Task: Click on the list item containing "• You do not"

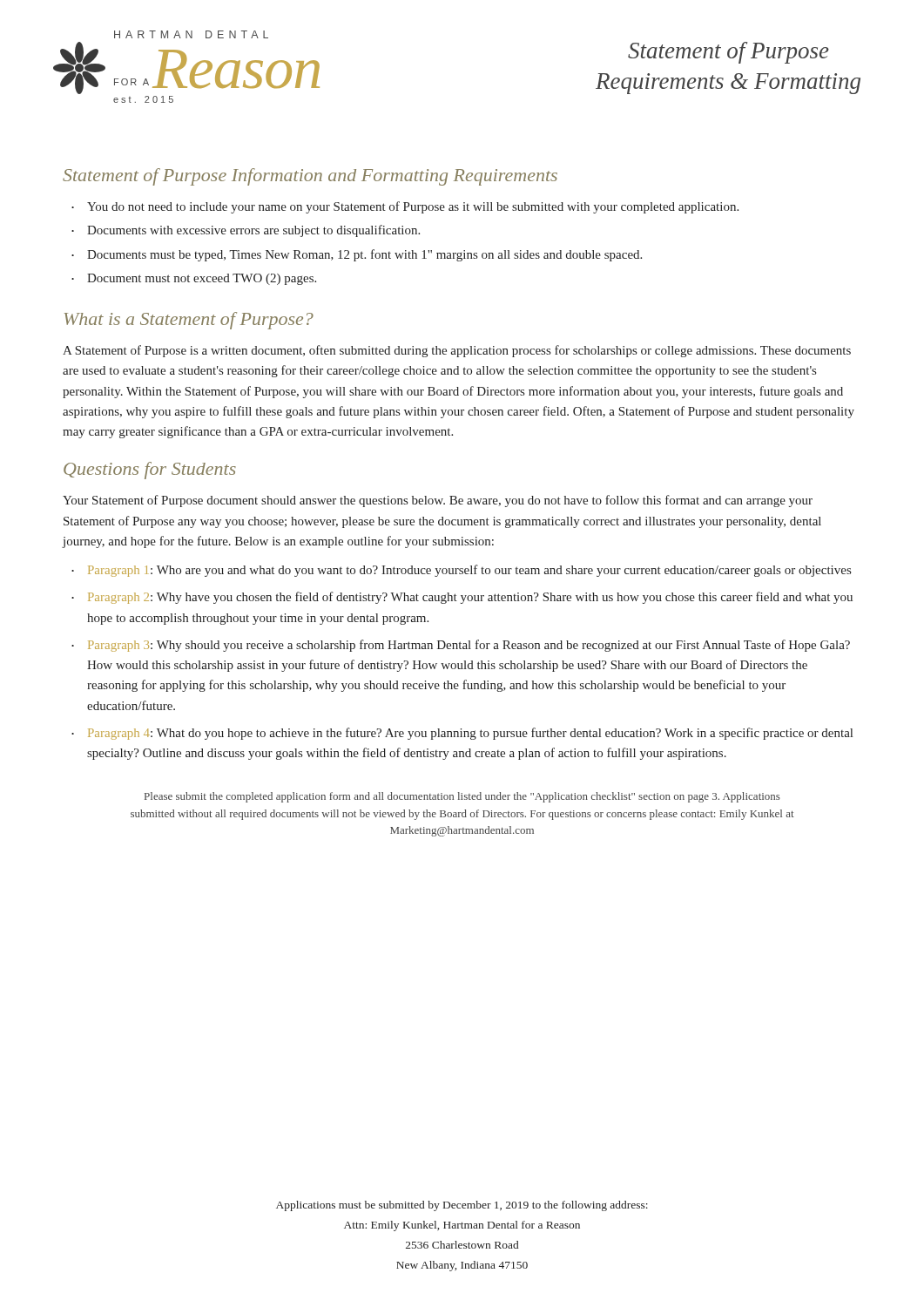Action: [462, 207]
